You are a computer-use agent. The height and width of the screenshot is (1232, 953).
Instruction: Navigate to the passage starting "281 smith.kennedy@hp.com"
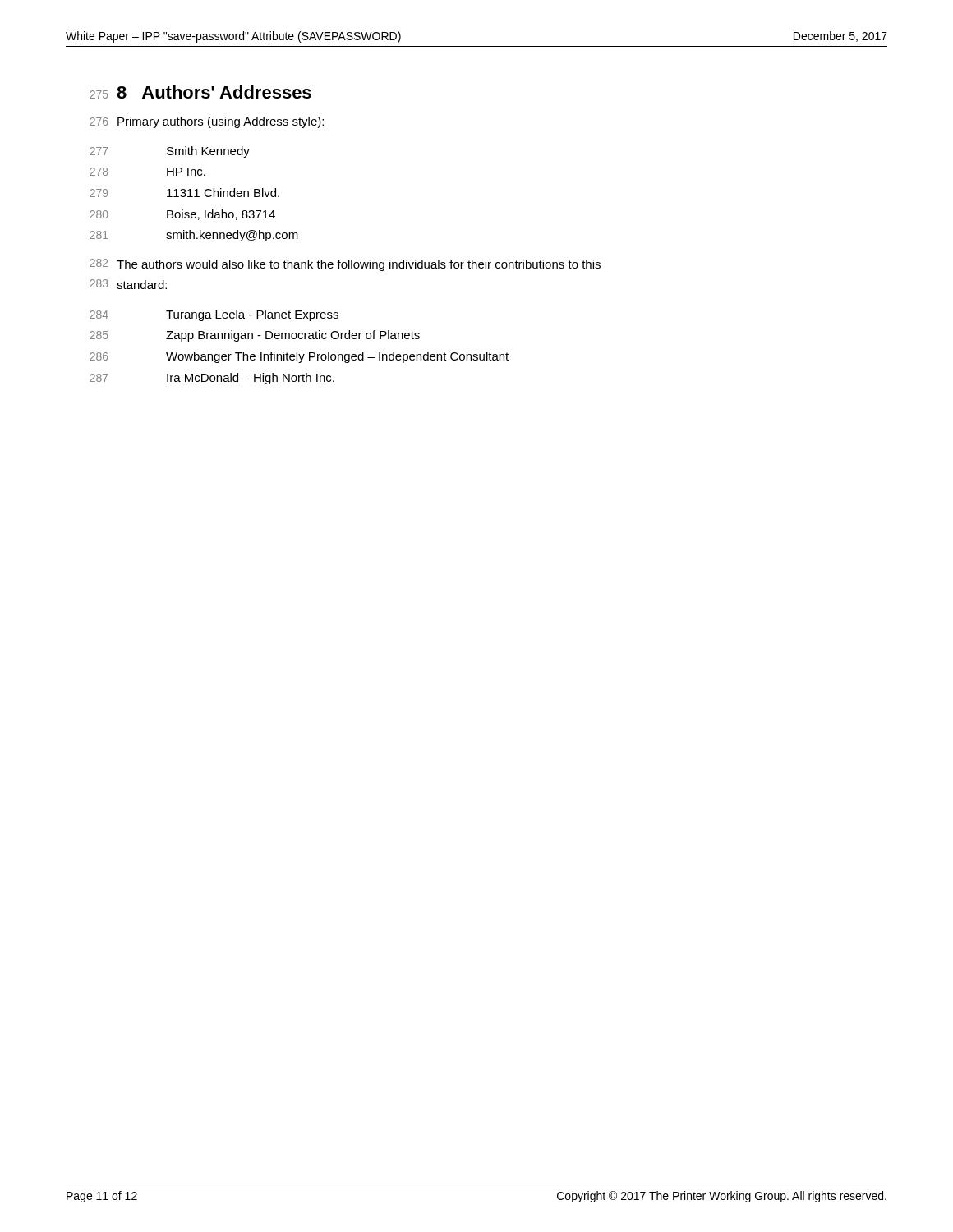pos(182,235)
